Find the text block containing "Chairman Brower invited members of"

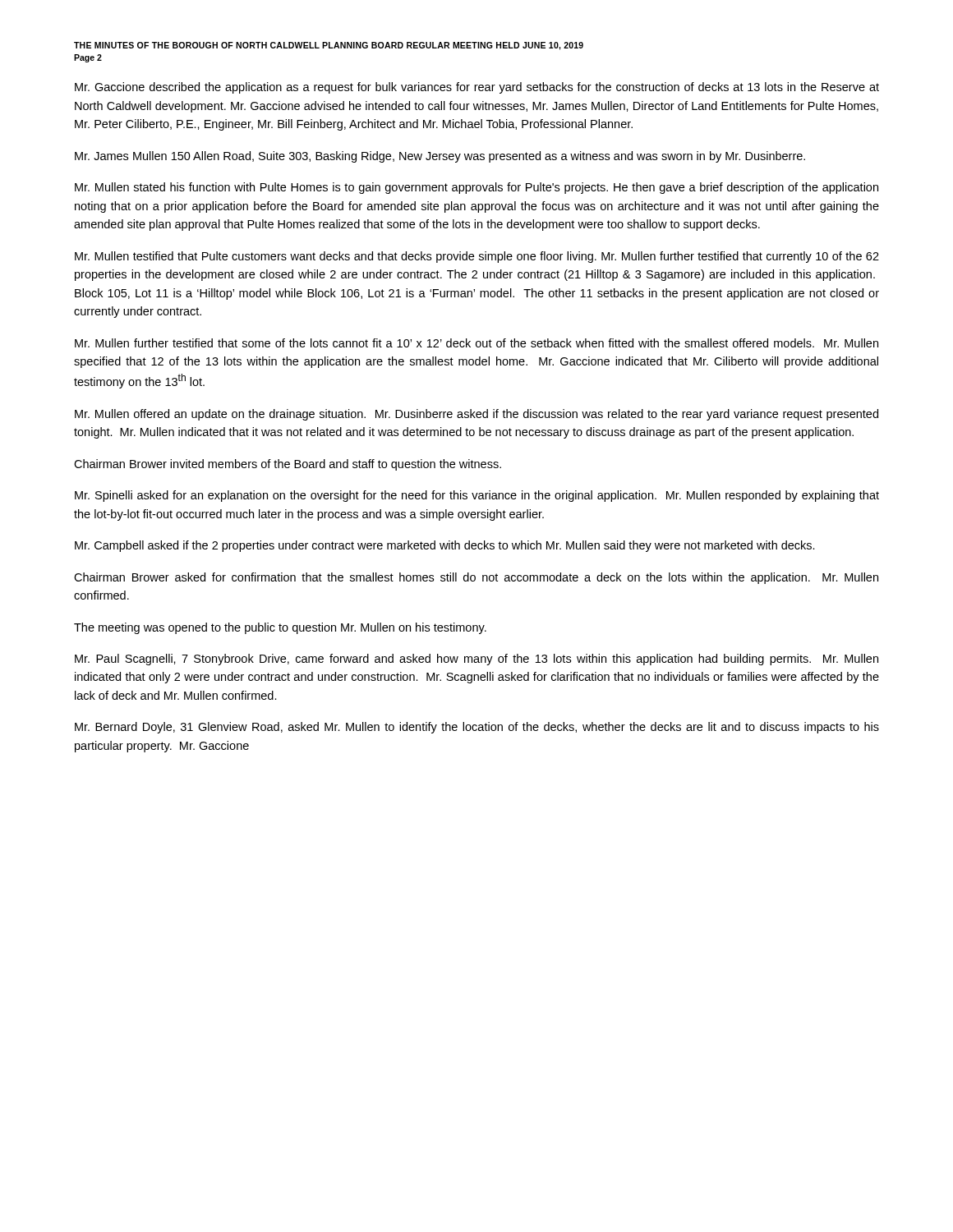pyautogui.click(x=288, y=464)
